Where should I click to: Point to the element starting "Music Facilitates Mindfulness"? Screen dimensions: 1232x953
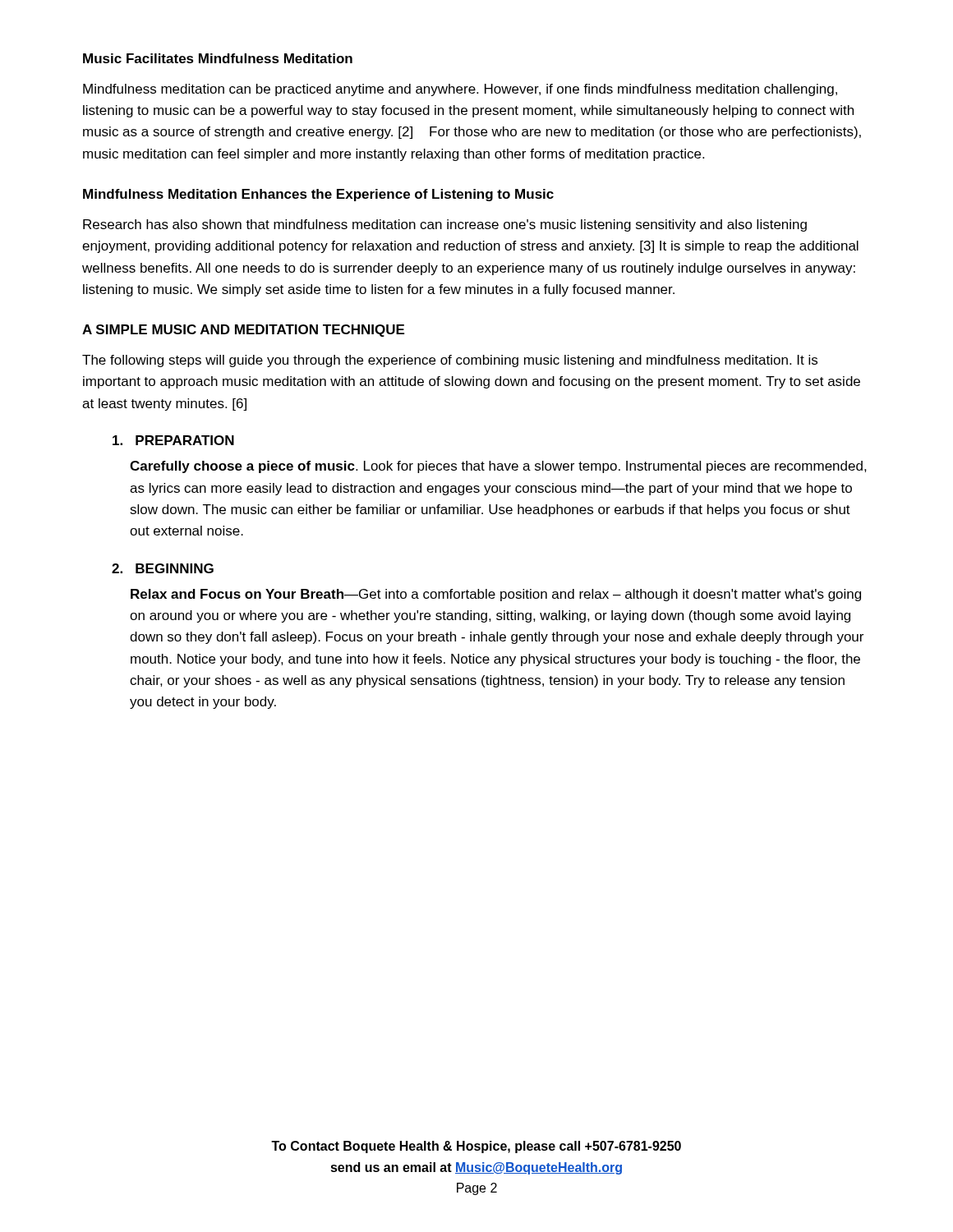218,59
